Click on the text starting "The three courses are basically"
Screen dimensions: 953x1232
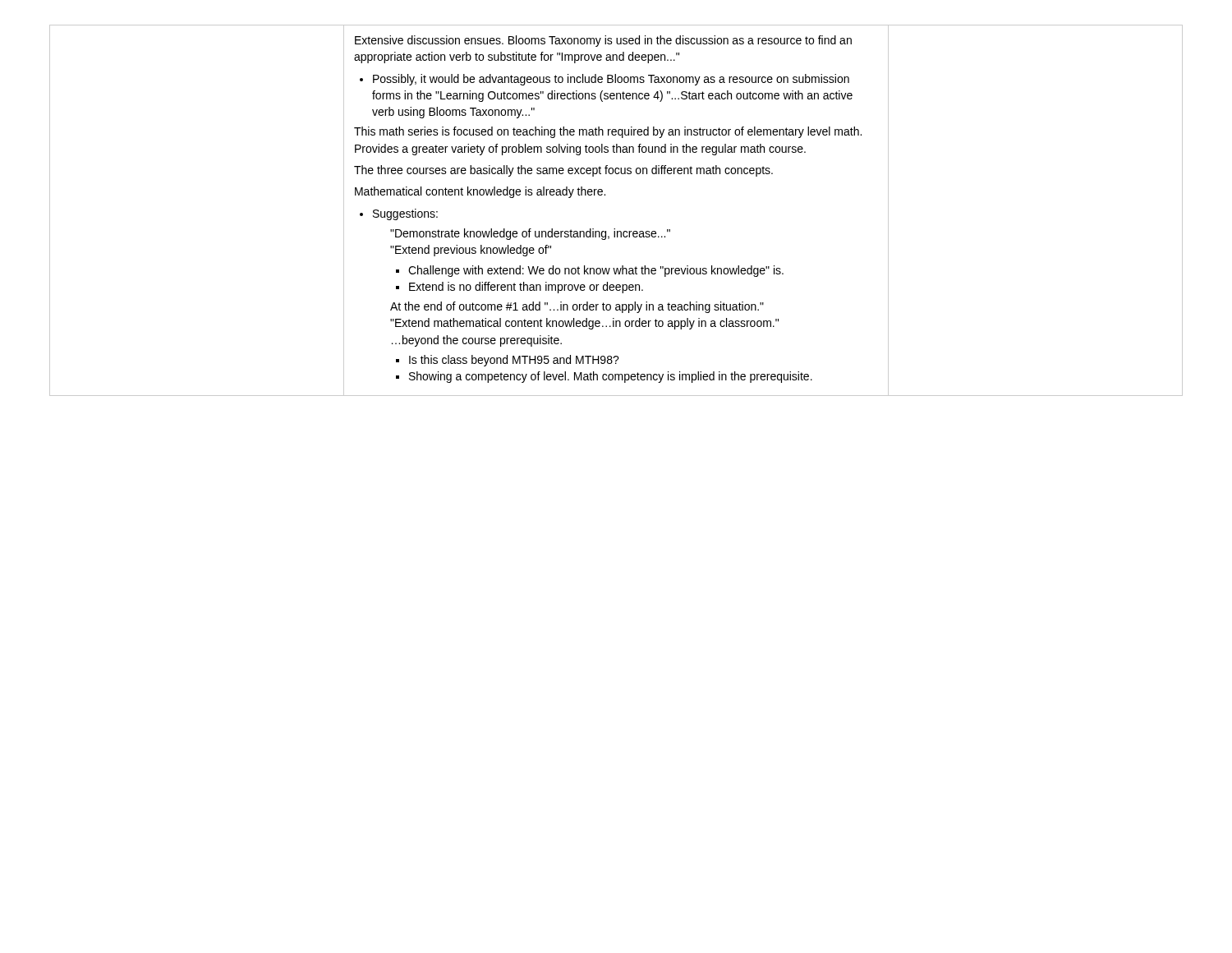(x=616, y=170)
